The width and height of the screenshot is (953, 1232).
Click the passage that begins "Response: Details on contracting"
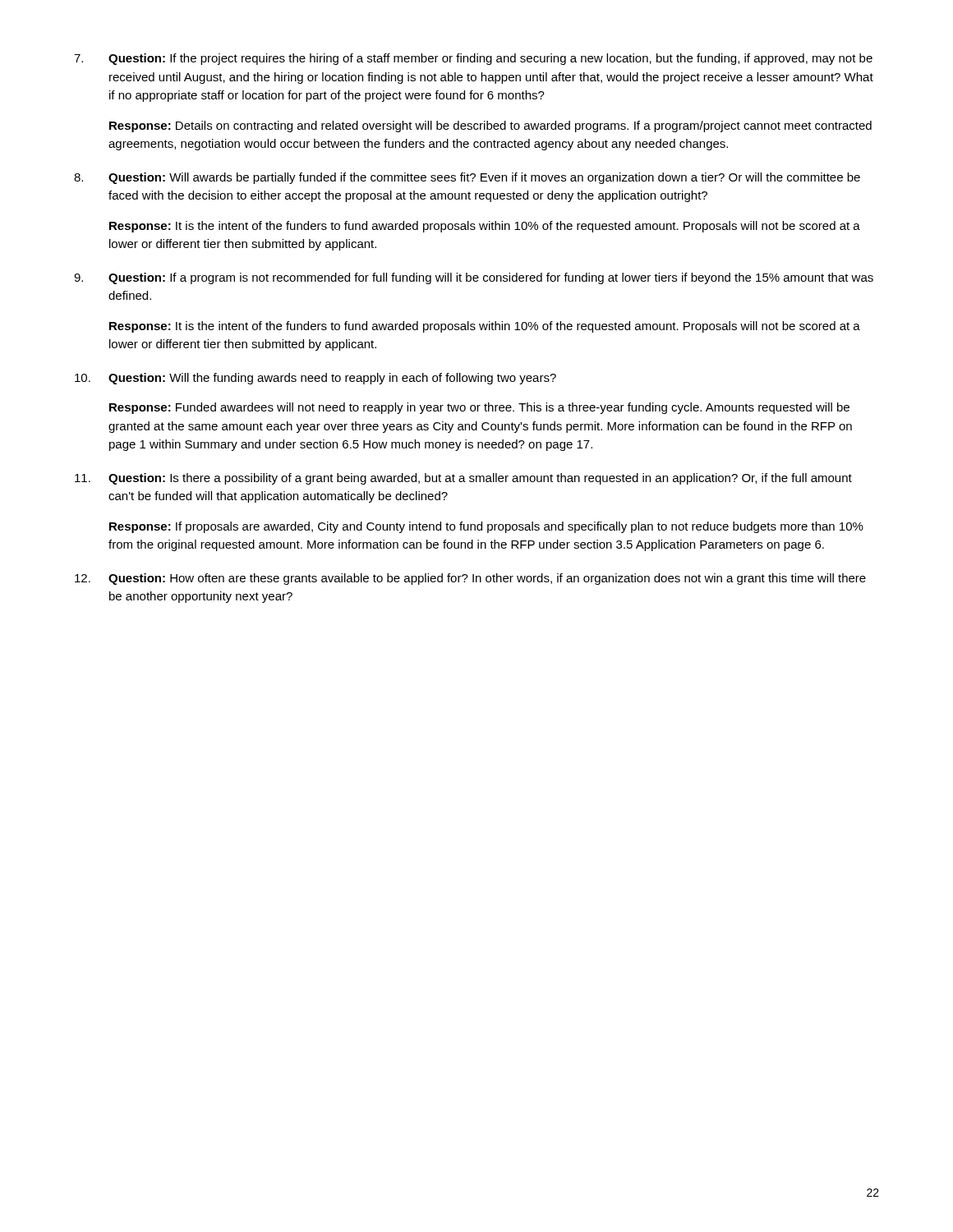click(490, 134)
